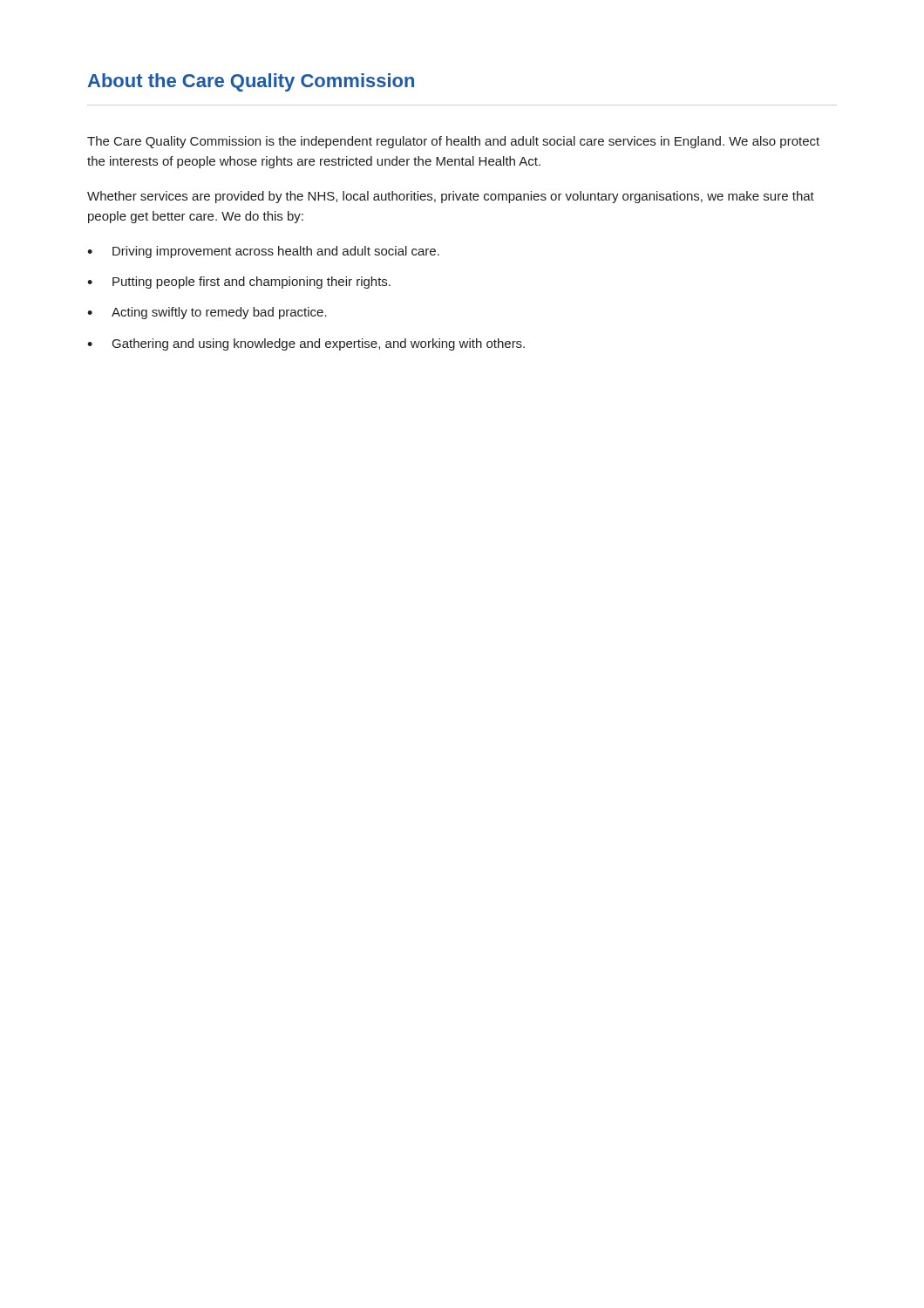Locate the block of text that opens with "The Care Quality Commission is the independent"
924x1308 pixels.
coord(462,151)
